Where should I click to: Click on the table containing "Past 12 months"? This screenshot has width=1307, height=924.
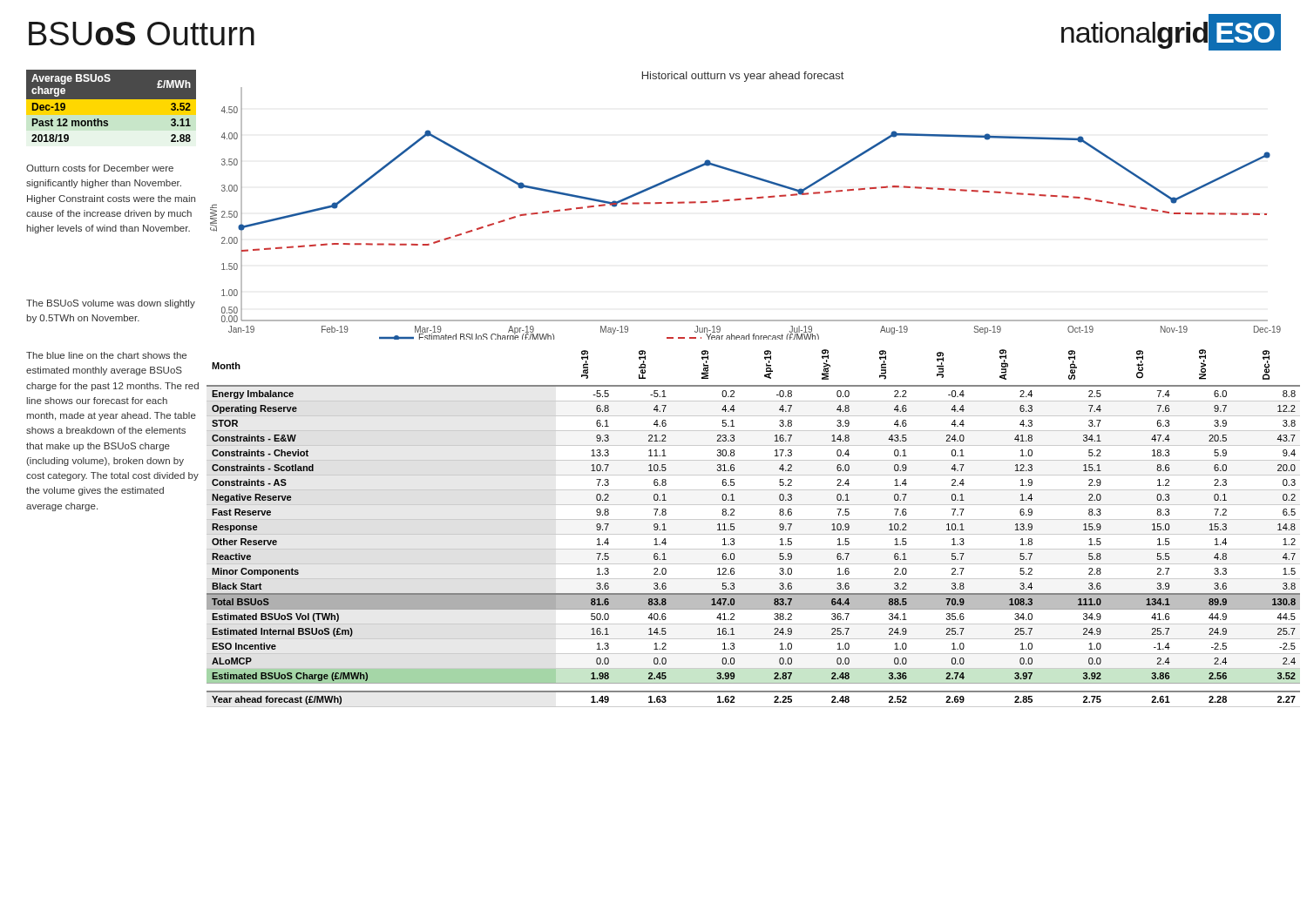pyautogui.click(x=111, y=108)
